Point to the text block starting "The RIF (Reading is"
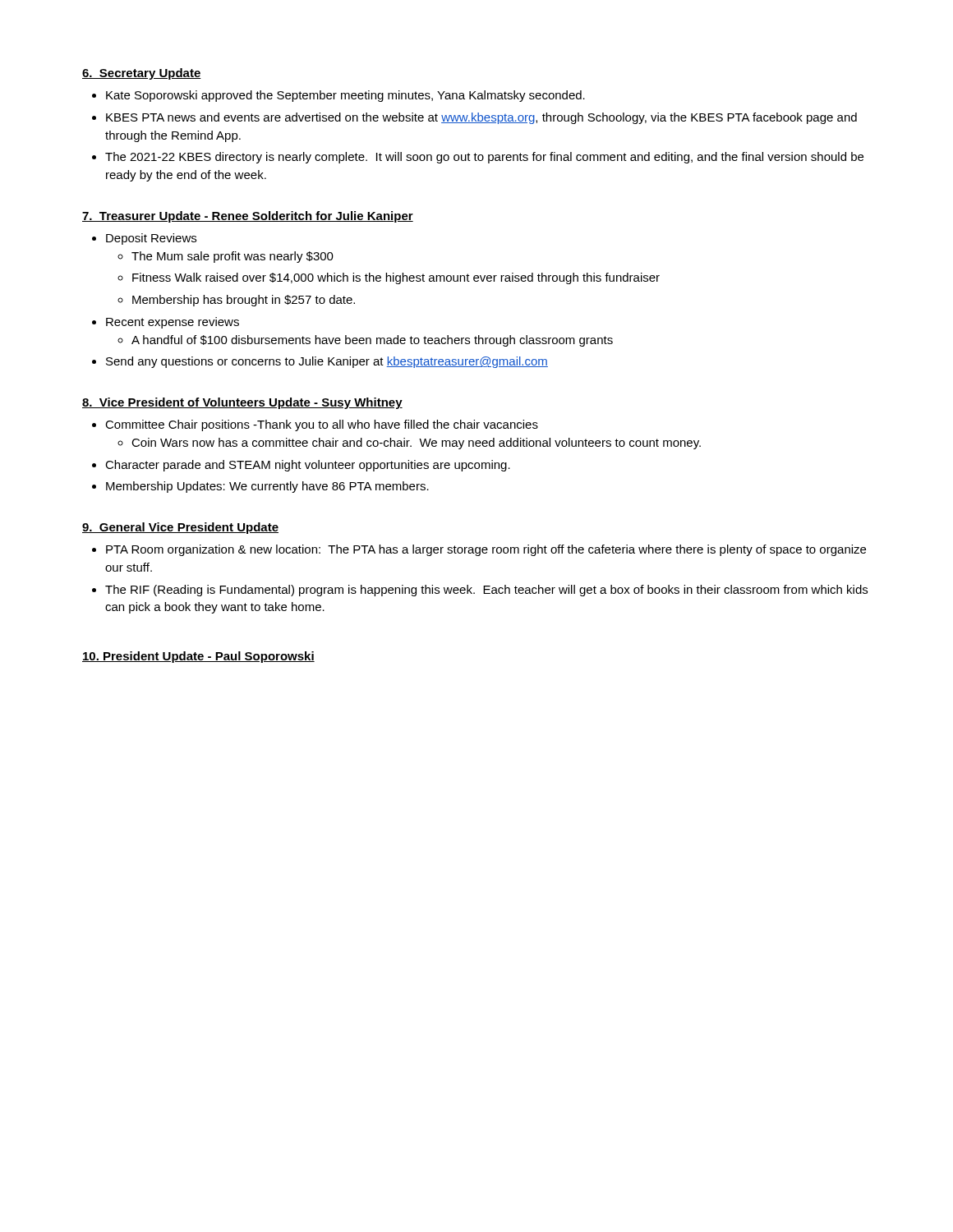 pyautogui.click(x=487, y=598)
